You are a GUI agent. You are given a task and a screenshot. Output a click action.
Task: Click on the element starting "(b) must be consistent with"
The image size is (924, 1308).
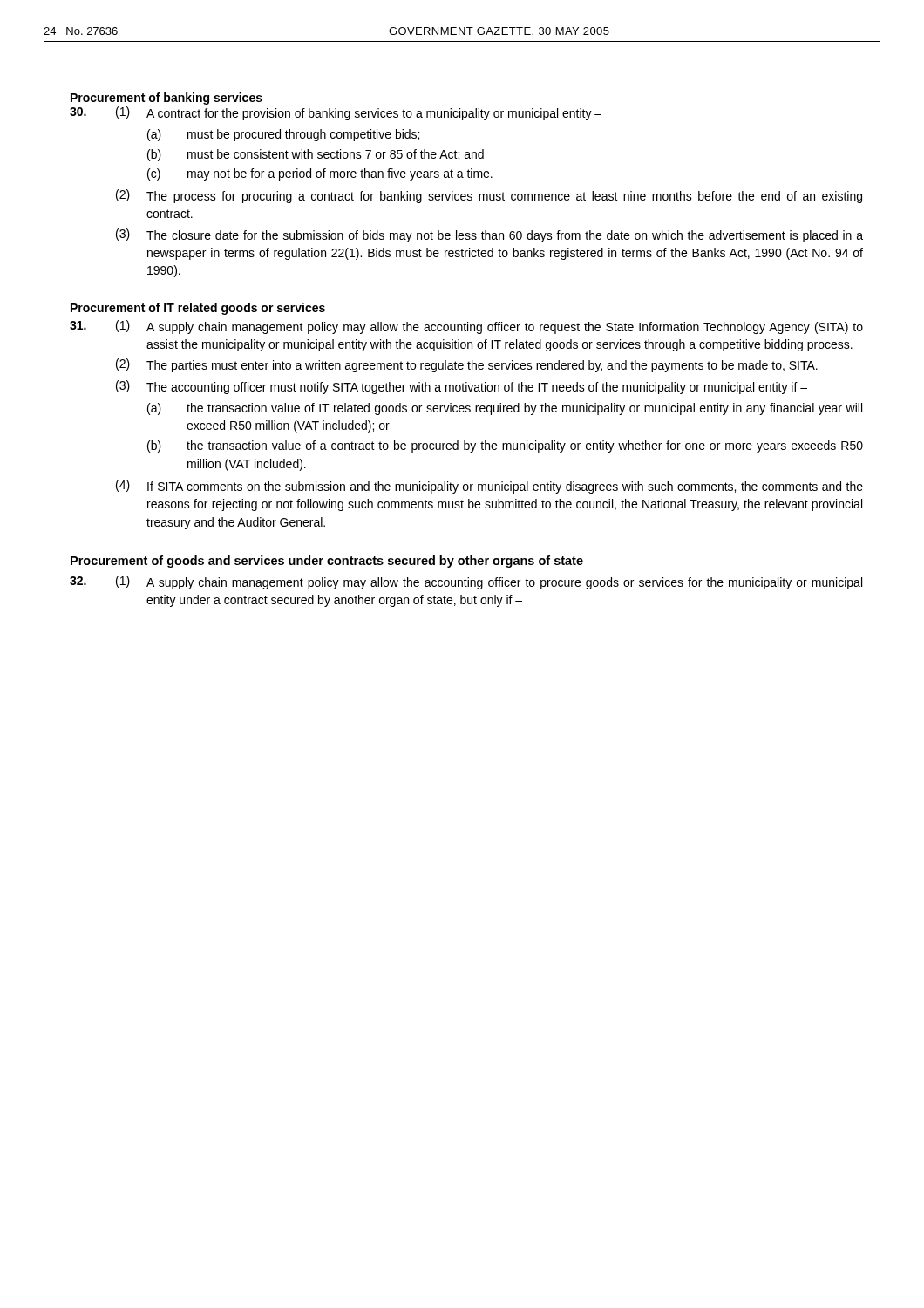(x=316, y=155)
